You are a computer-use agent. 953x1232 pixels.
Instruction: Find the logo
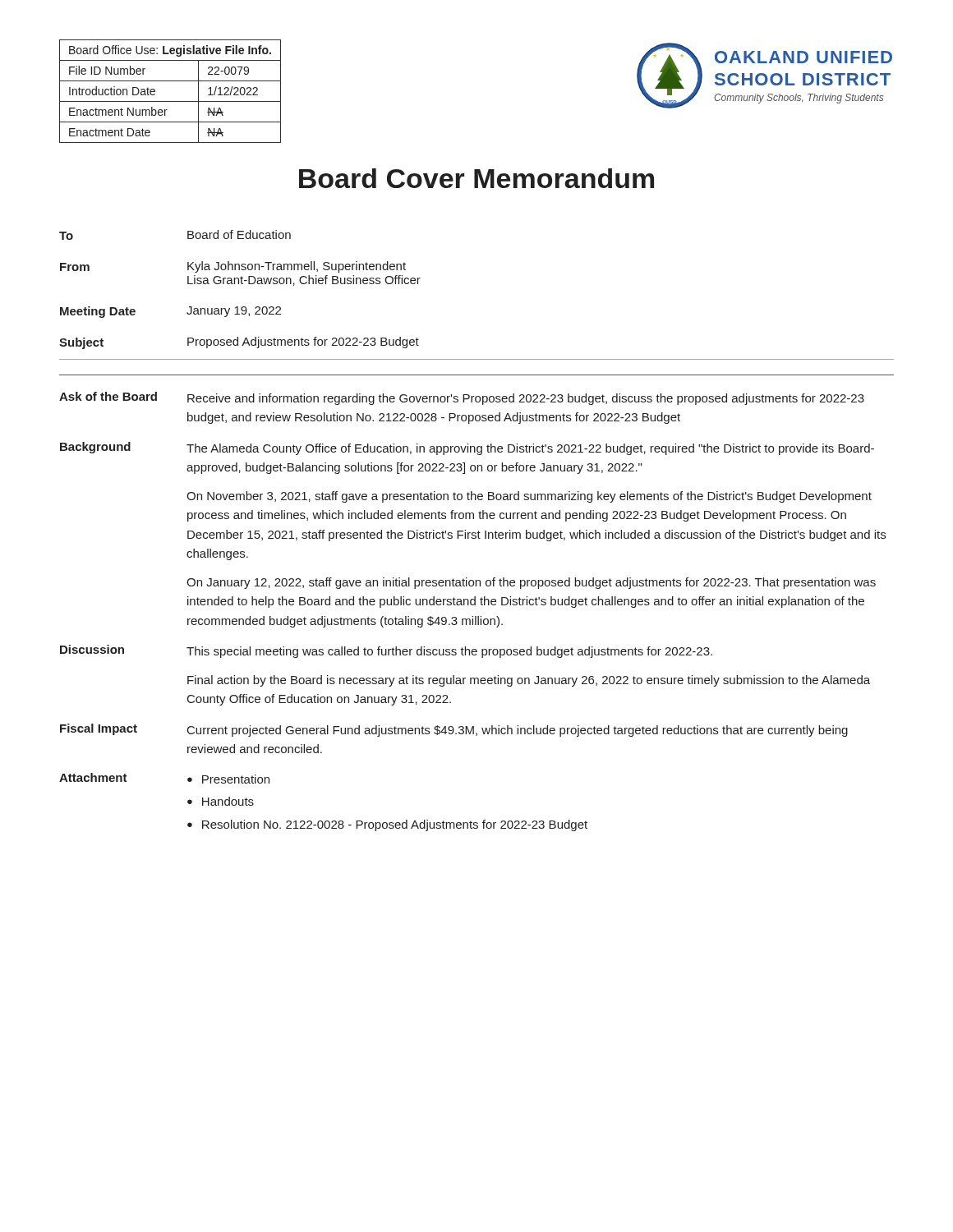point(765,76)
